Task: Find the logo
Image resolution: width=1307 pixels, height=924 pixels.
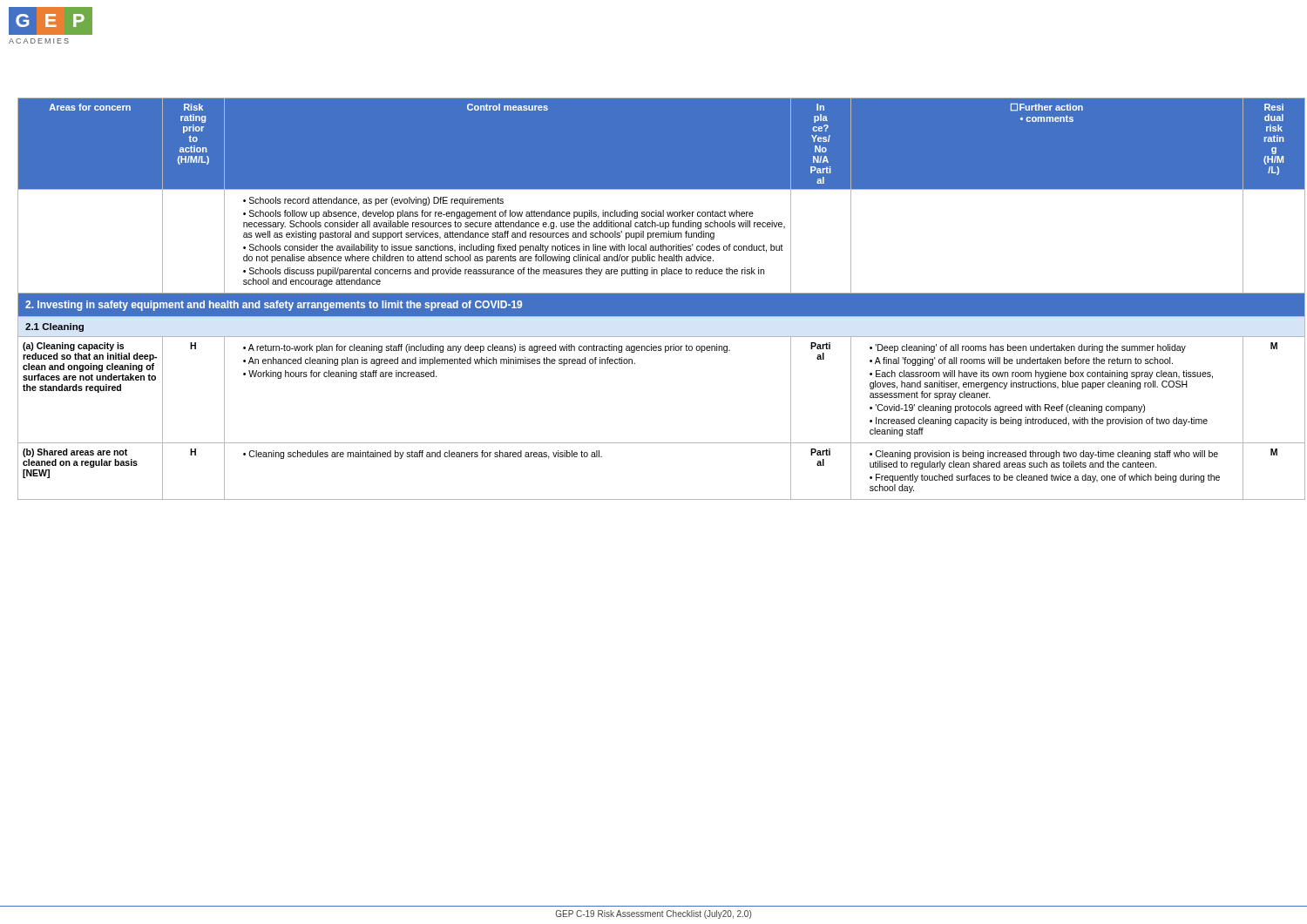Action: 51,26
